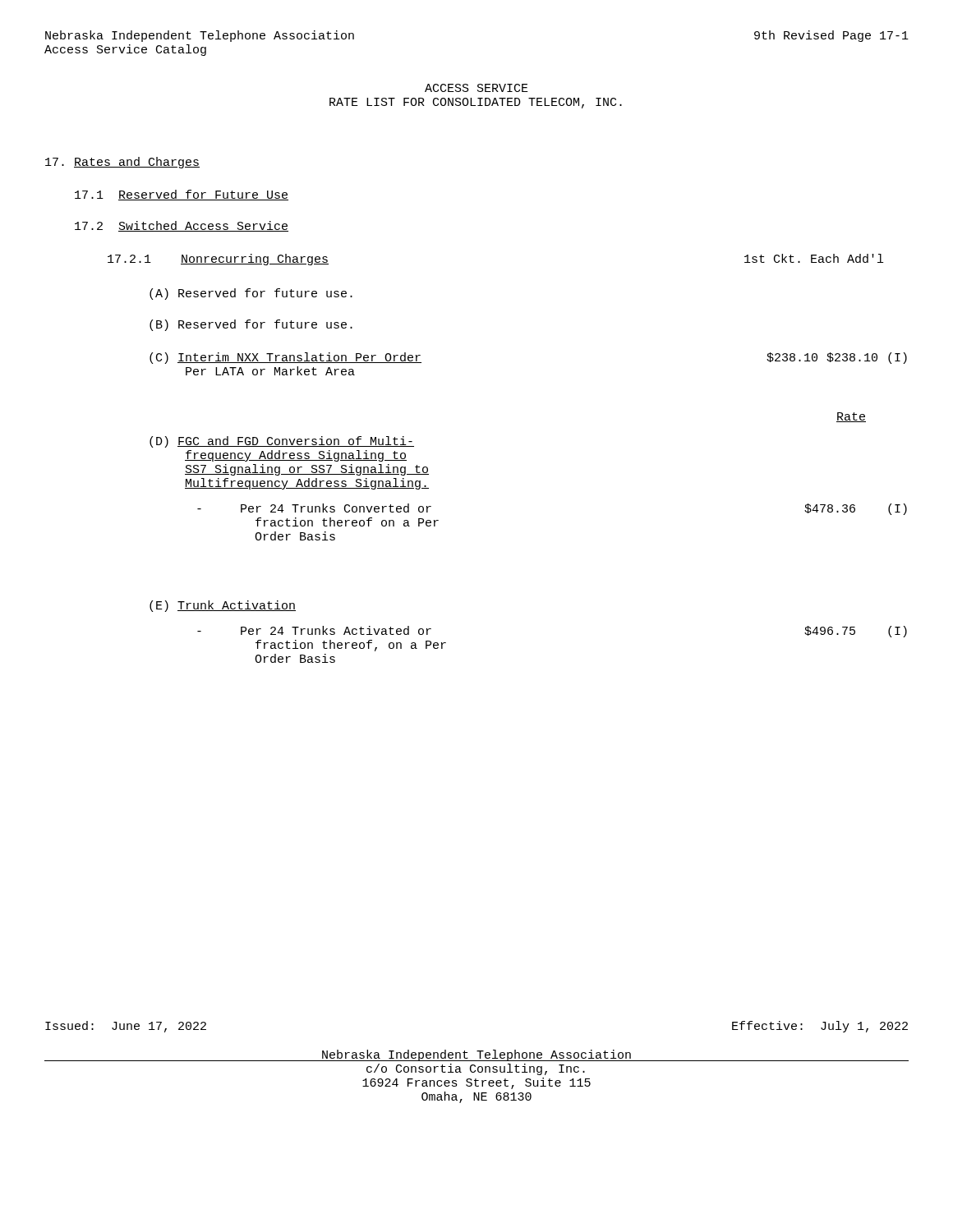The image size is (953, 1232).
Task: Select the passage starting "17.2.1 Nonrecurring Charges 1st Ckt."
Action: [x=133, y=259]
